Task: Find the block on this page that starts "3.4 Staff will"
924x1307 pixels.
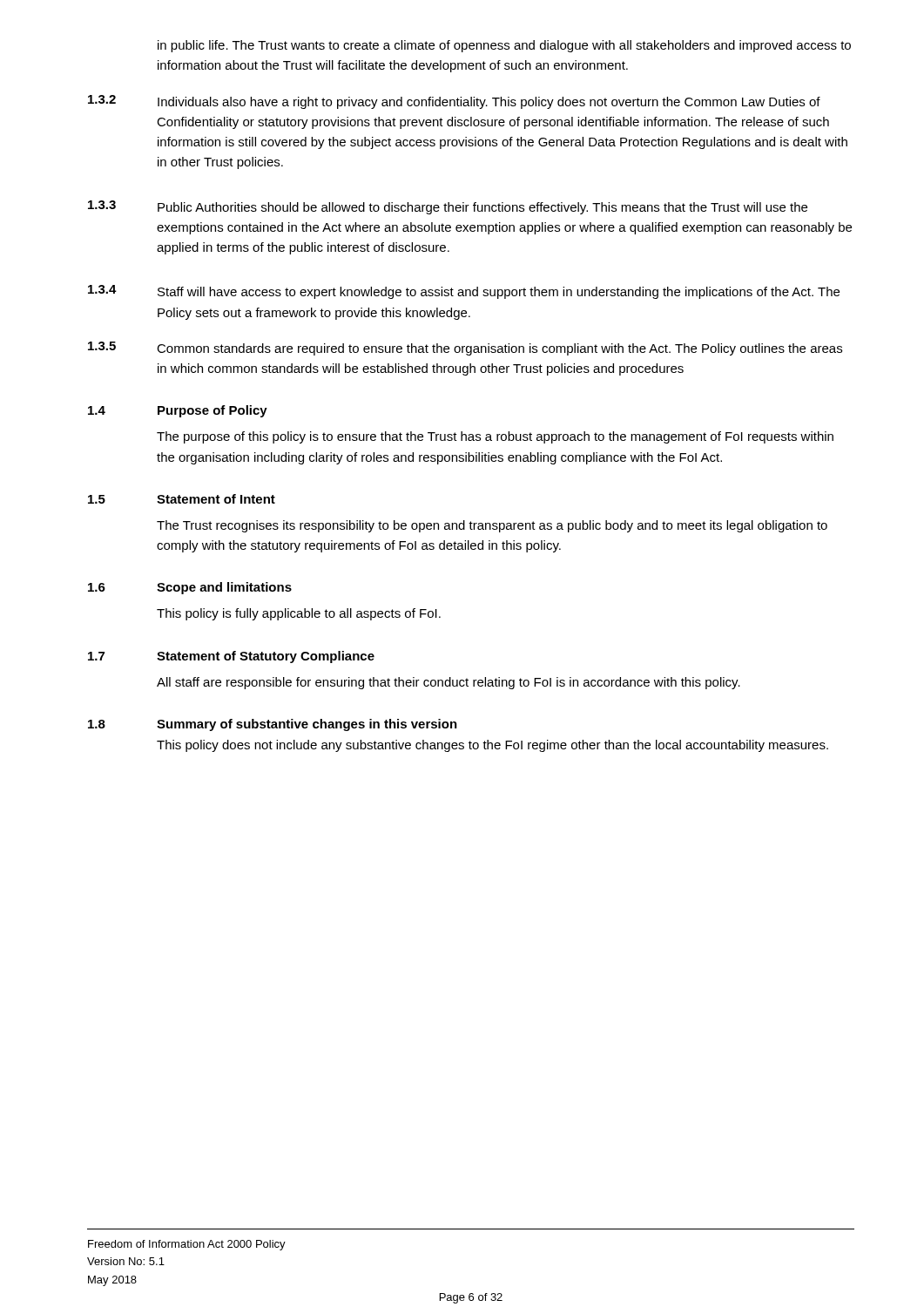Action: [x=471, y=302]
